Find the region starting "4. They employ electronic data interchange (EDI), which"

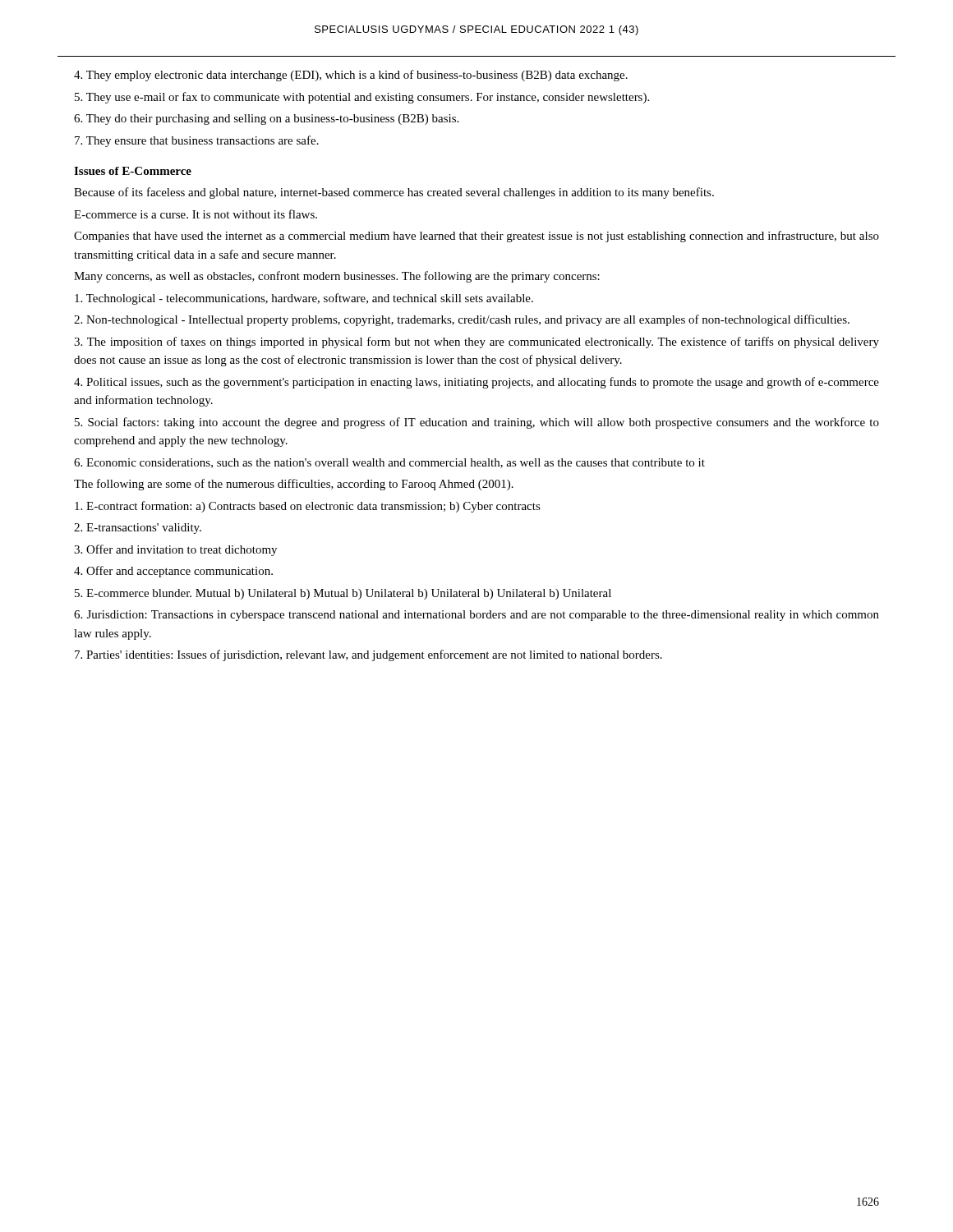click(x=351, y=75)
